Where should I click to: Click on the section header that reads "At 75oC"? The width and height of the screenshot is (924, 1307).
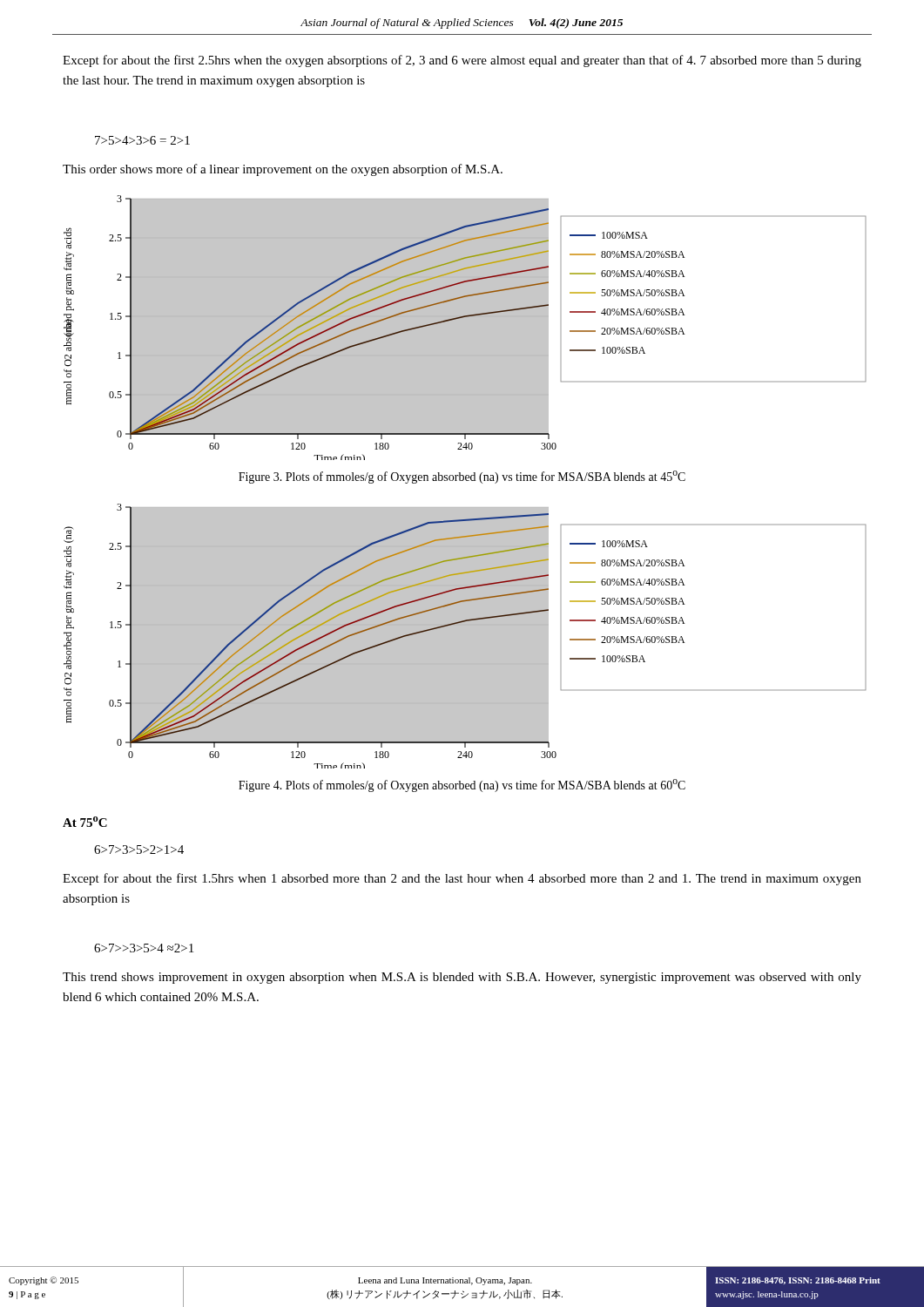pos(85,821)
